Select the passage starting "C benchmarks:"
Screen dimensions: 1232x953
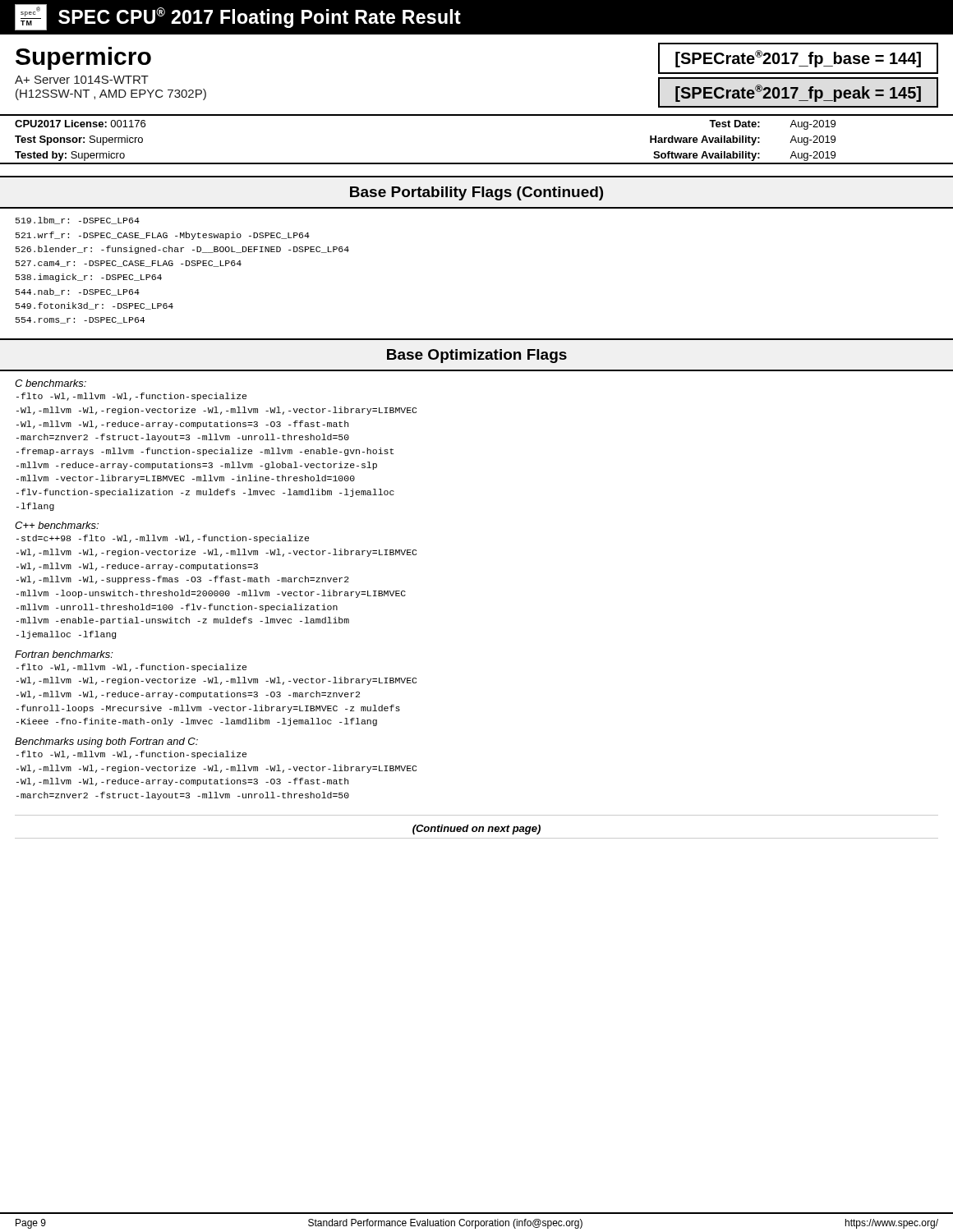51,383
